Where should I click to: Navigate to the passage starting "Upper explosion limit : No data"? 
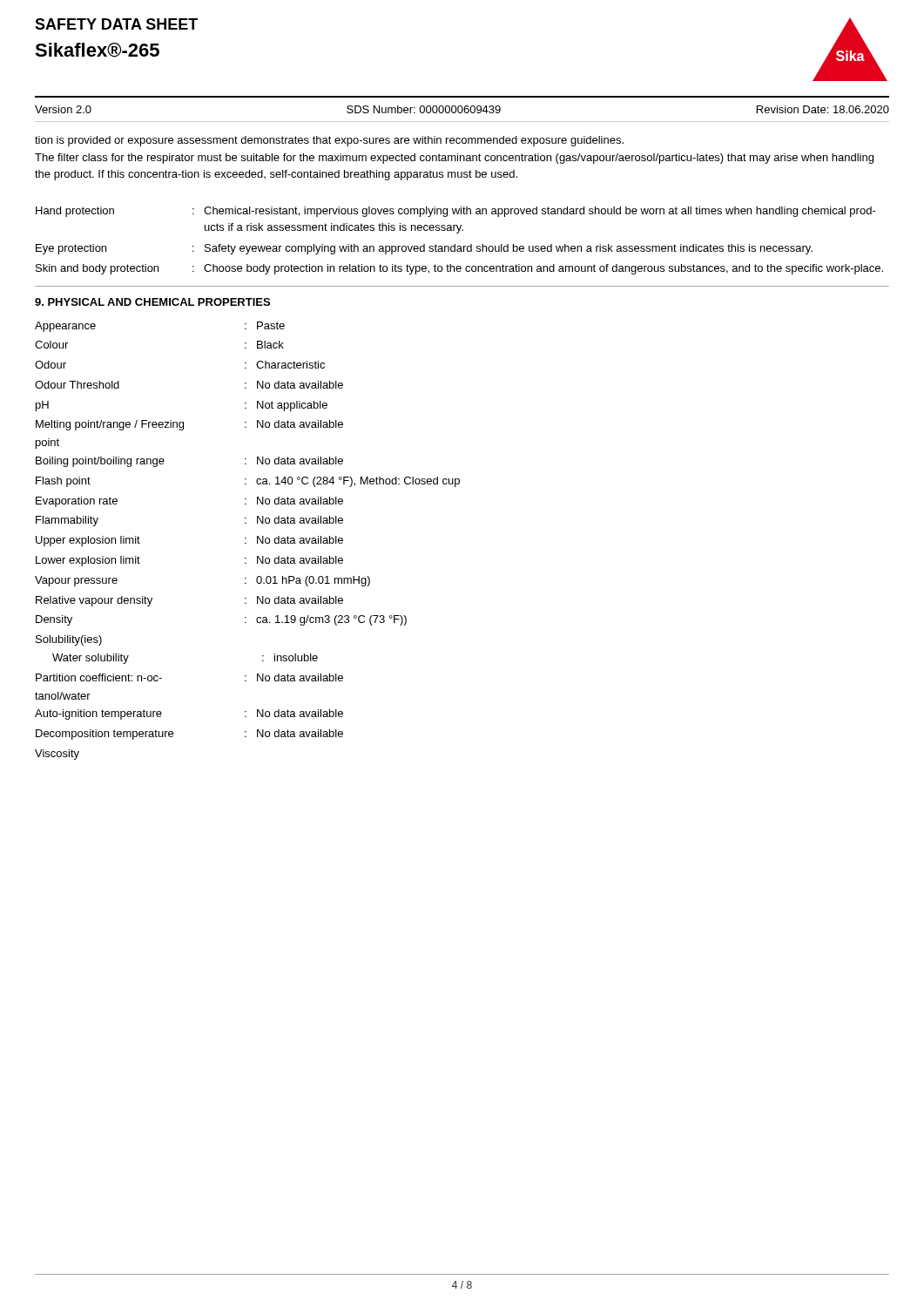tap(88, 541)
